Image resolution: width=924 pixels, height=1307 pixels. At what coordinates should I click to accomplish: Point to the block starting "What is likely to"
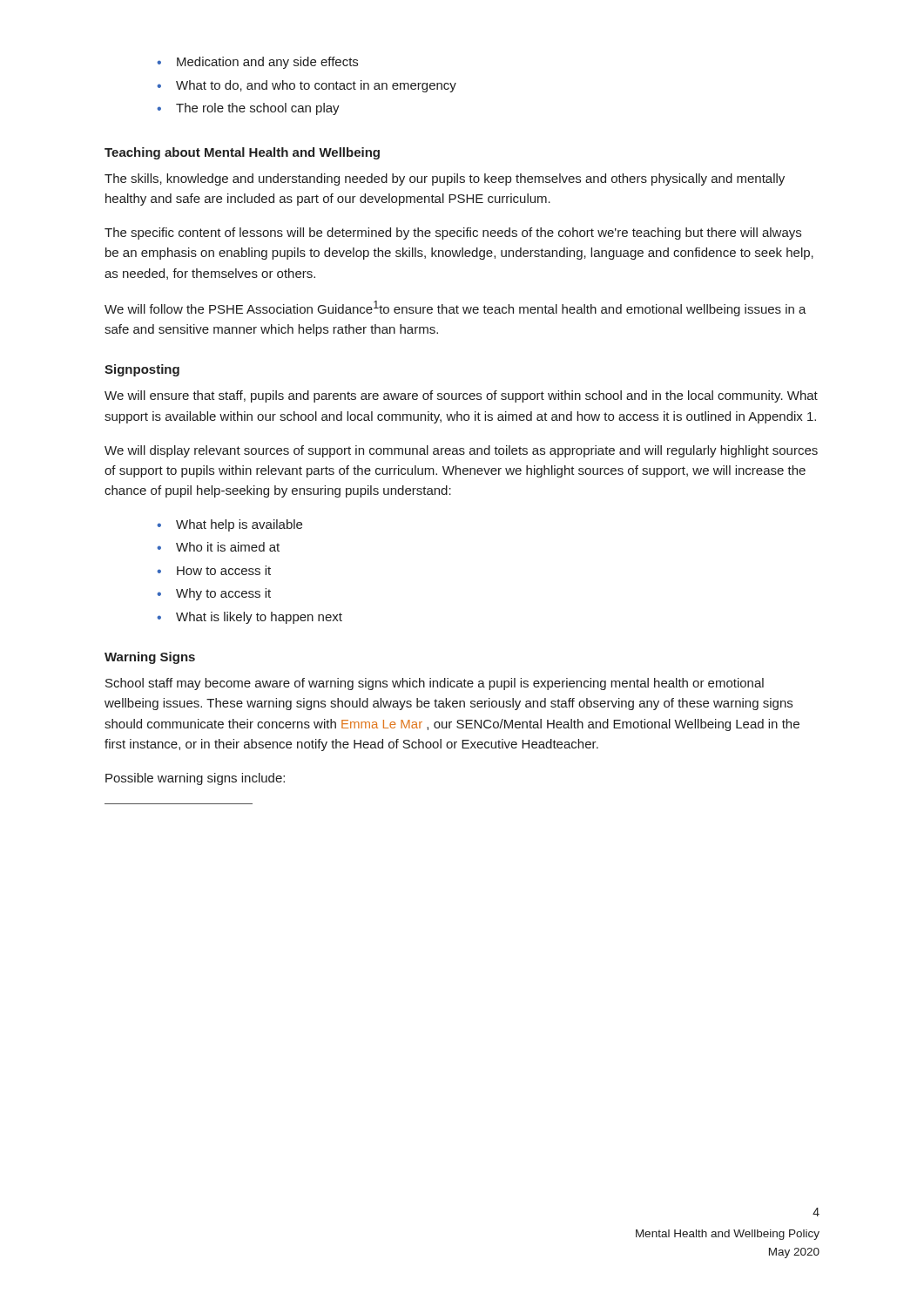[250, 618]
